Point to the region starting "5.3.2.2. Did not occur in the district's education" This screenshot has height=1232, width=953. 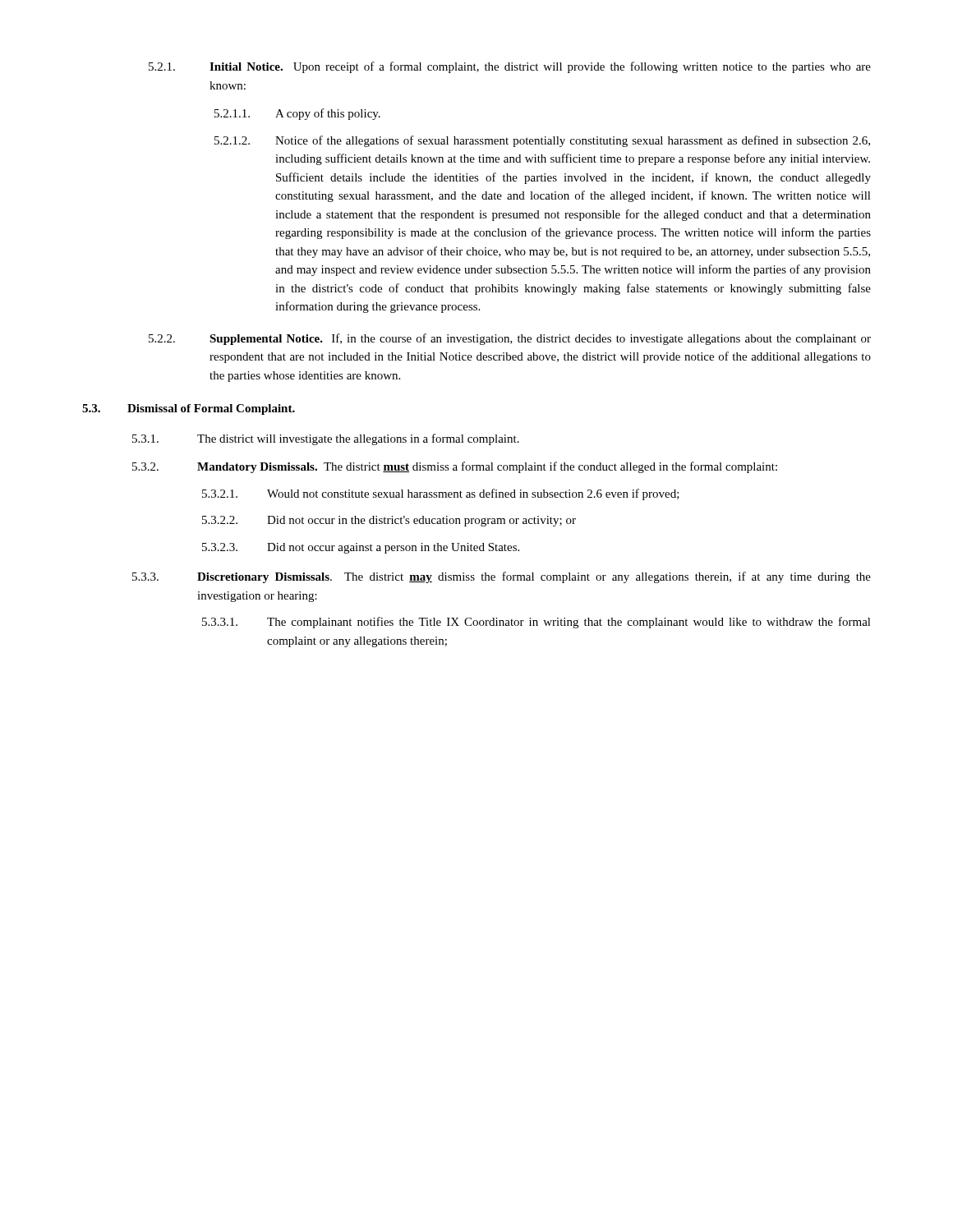point(536,520)
